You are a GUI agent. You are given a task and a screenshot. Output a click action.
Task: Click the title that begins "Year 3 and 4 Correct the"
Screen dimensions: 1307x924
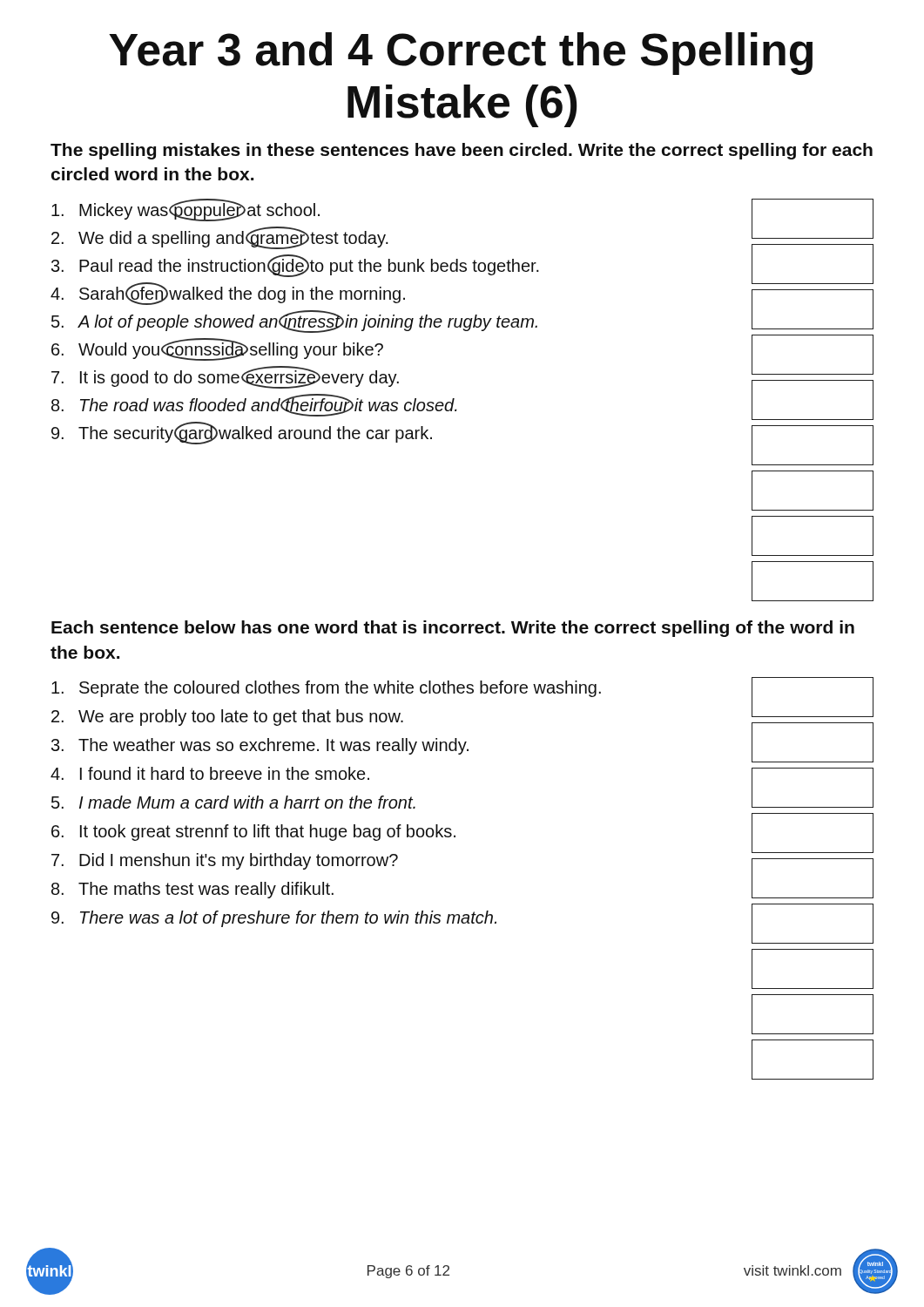point(462,76)
